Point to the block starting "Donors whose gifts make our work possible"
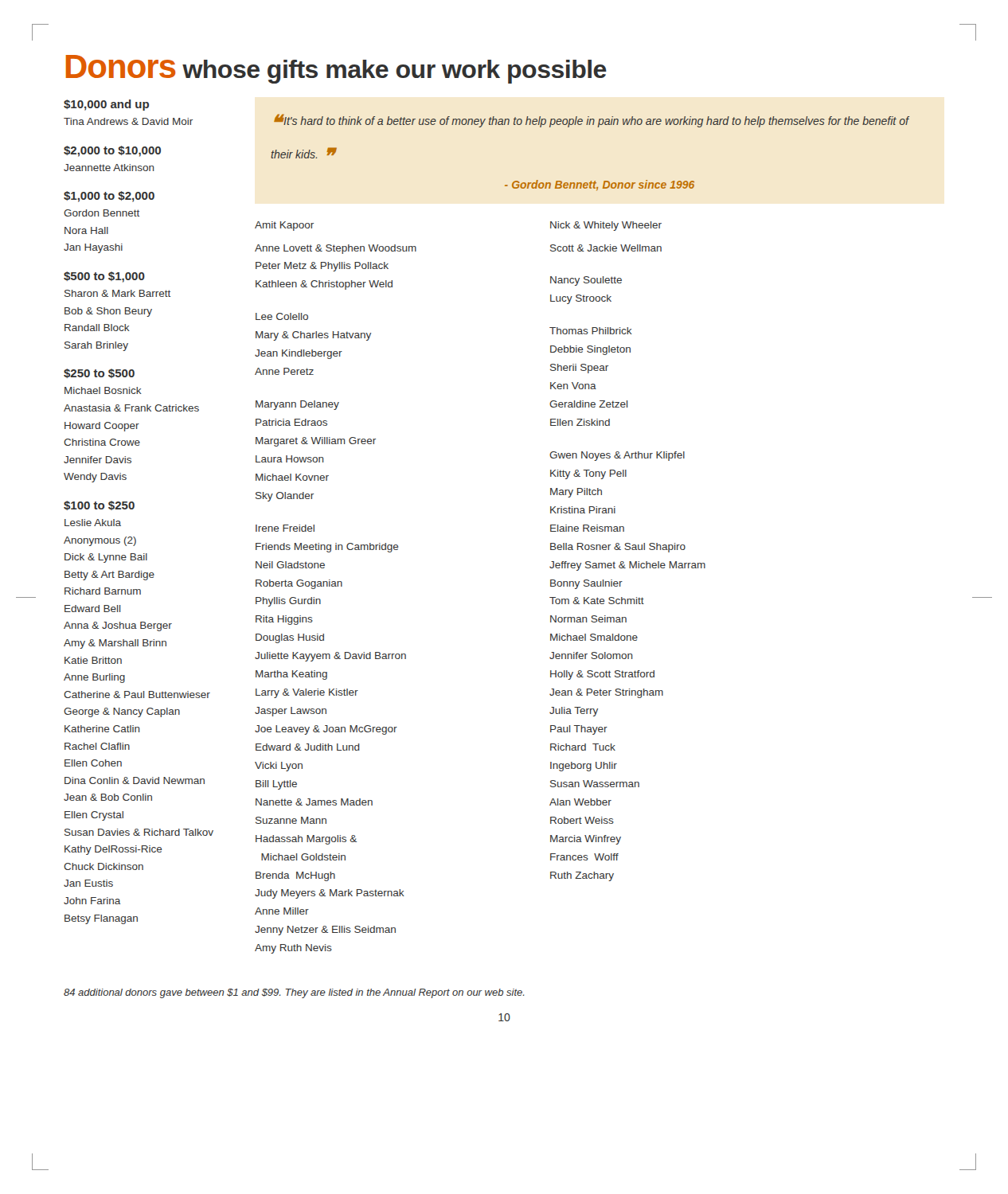This screenshot has height=1194, width=1008. [x=335, y=66]
